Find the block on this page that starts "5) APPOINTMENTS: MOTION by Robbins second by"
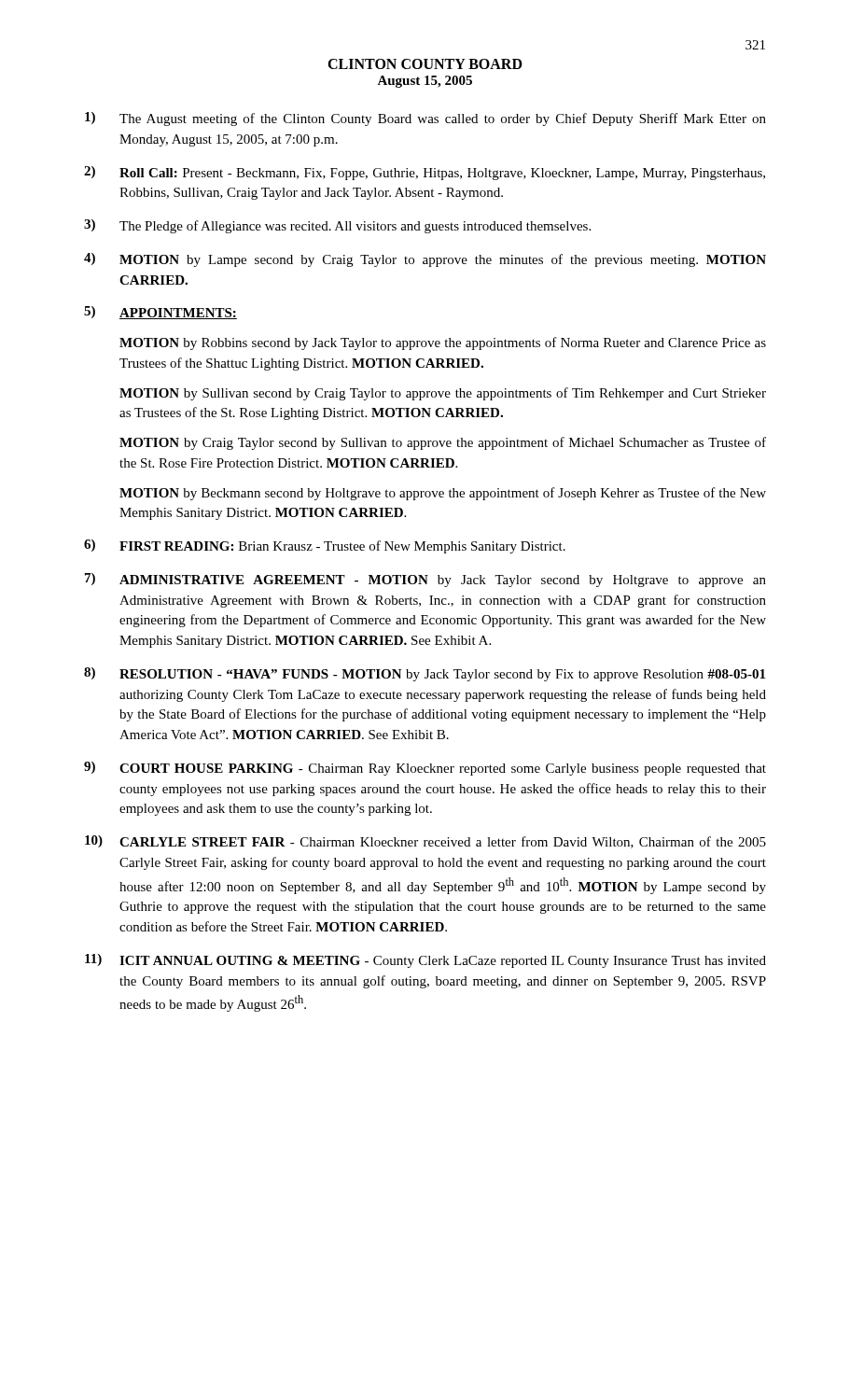 [425, 414]
